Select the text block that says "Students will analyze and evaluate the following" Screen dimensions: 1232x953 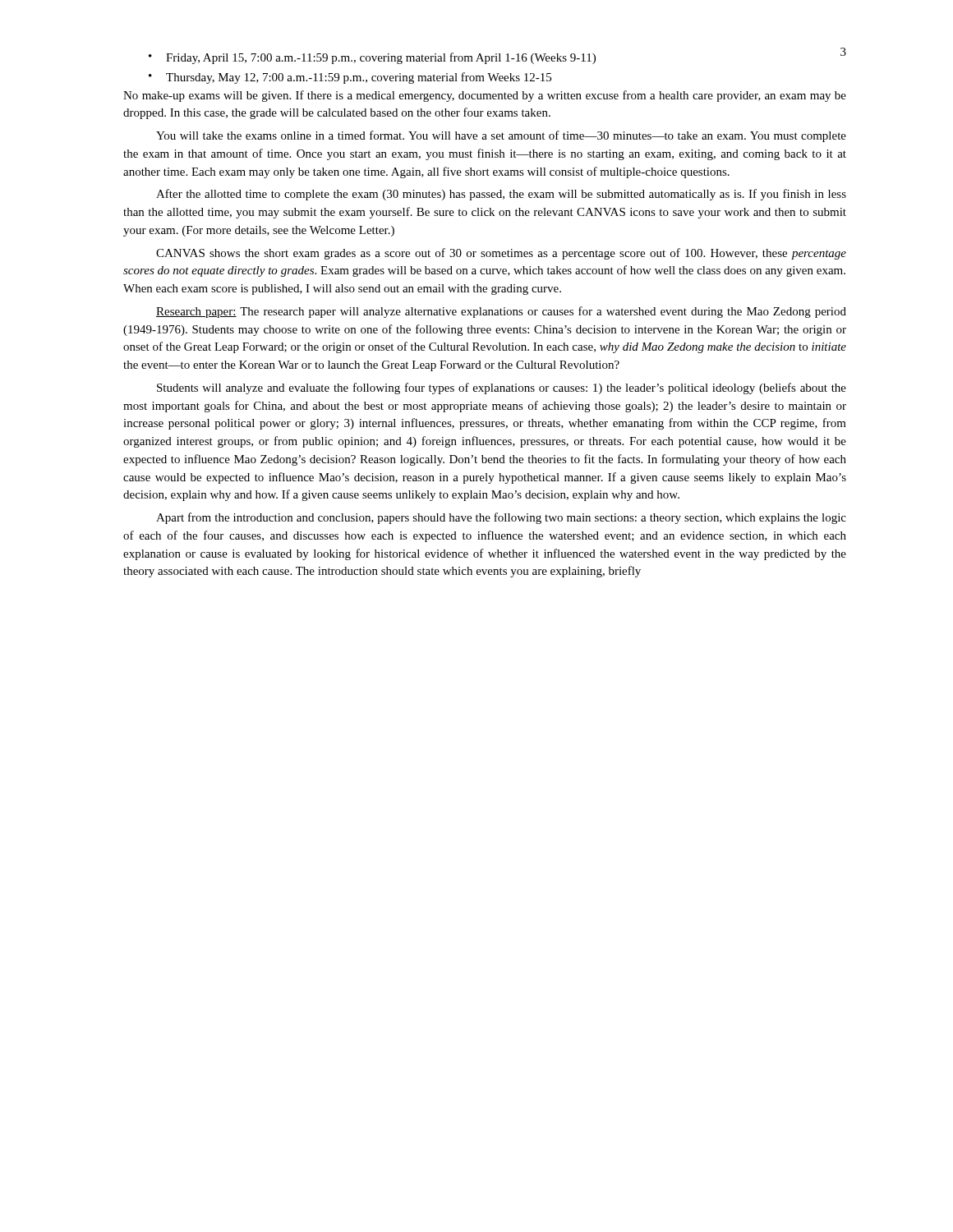pos(485,442)
